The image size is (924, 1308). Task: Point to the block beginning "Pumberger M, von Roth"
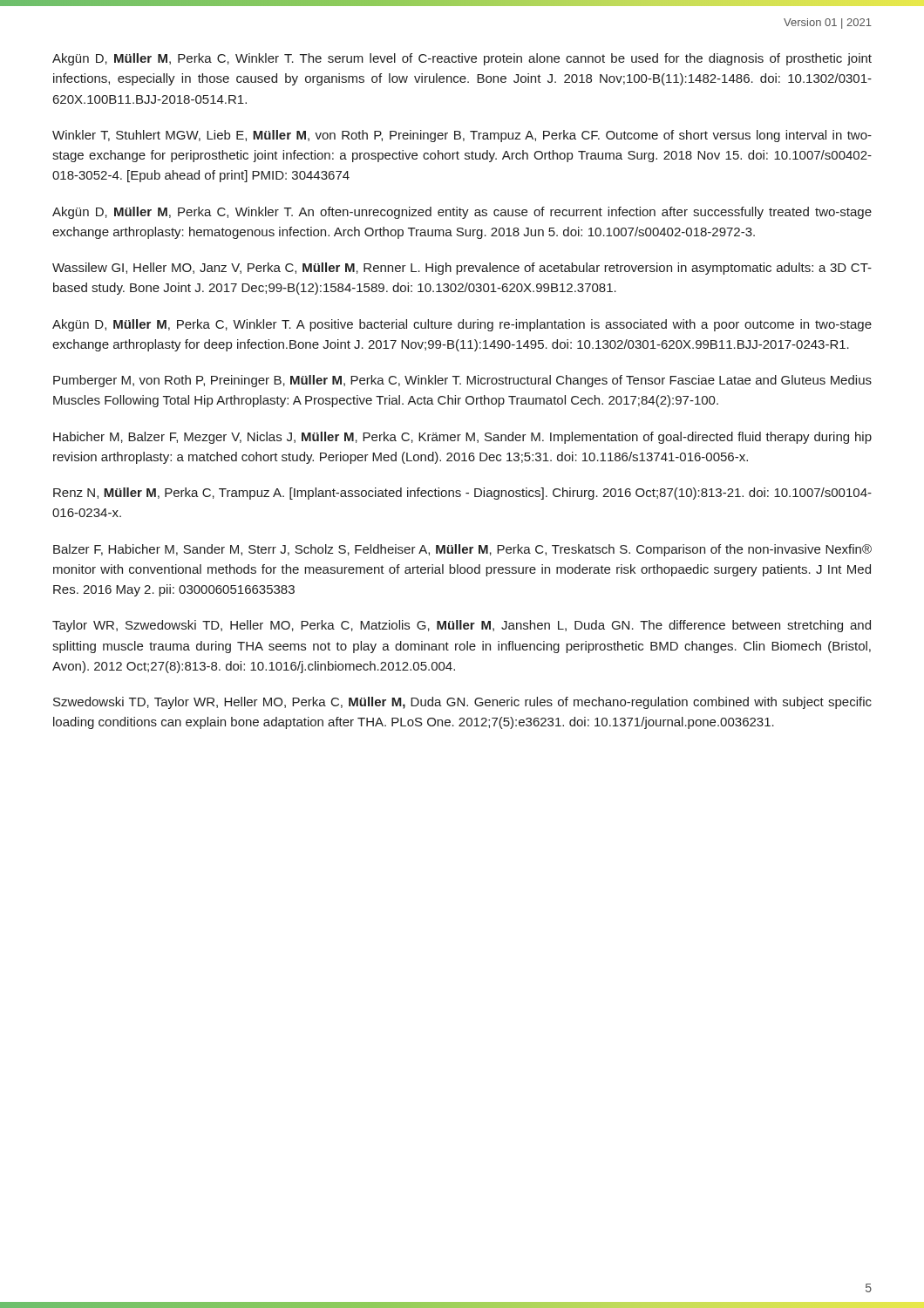click(x=462, y=390)
